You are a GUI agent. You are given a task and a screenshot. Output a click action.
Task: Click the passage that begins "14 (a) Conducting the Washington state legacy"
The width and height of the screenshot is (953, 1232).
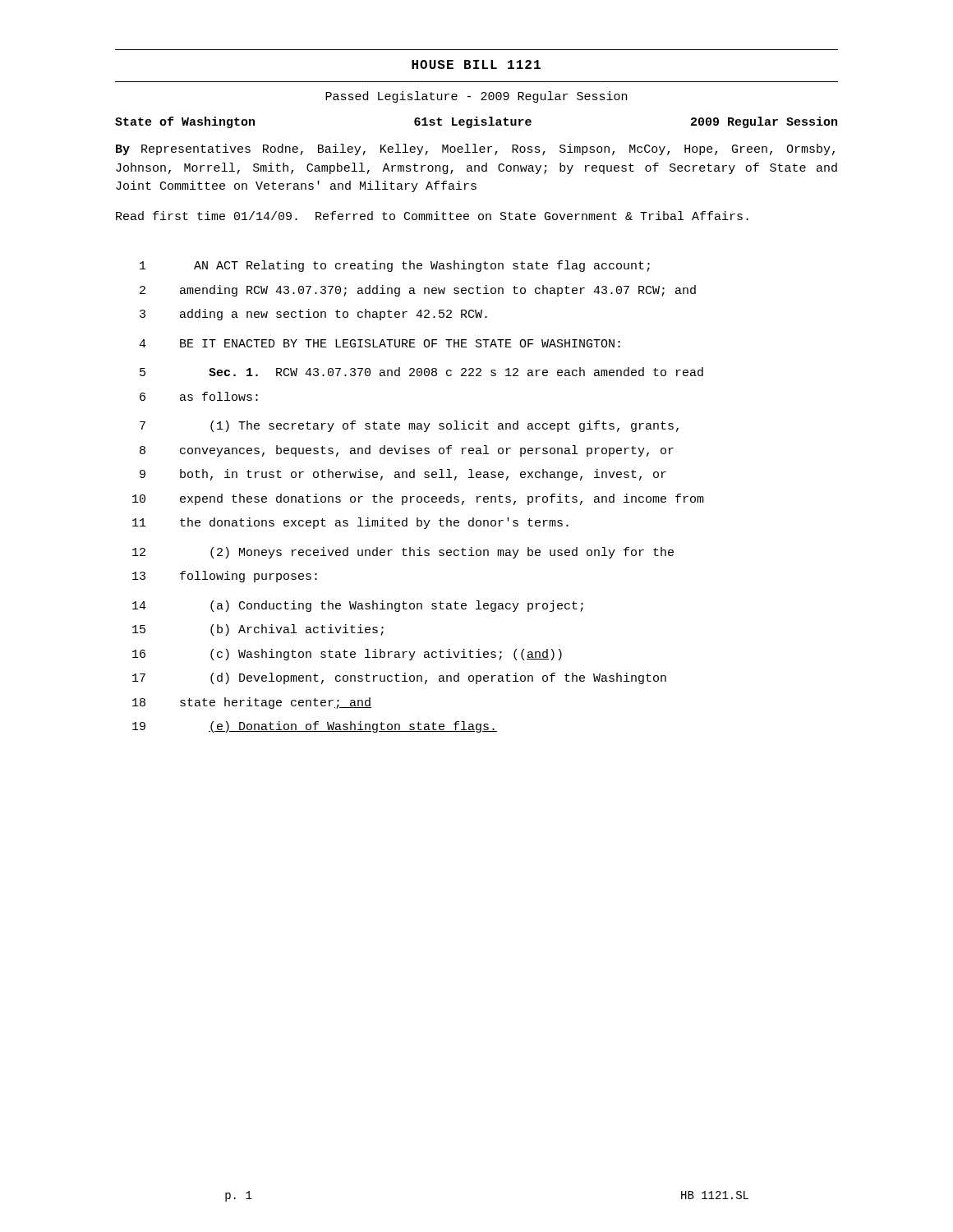click(476, 606)
